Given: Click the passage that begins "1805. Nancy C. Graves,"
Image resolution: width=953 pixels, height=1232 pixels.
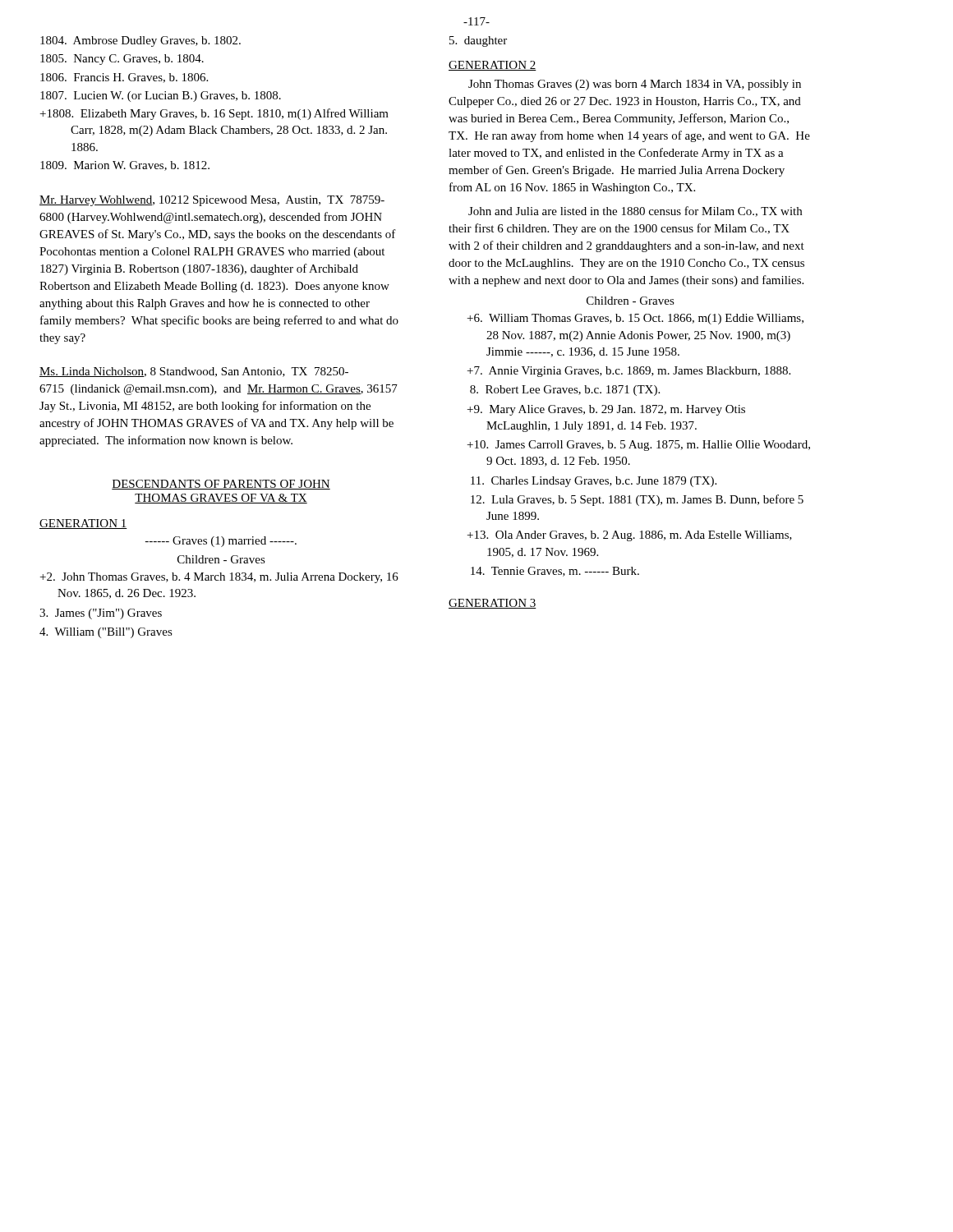Looking at the screenshot, I should [x=122, y=59].
